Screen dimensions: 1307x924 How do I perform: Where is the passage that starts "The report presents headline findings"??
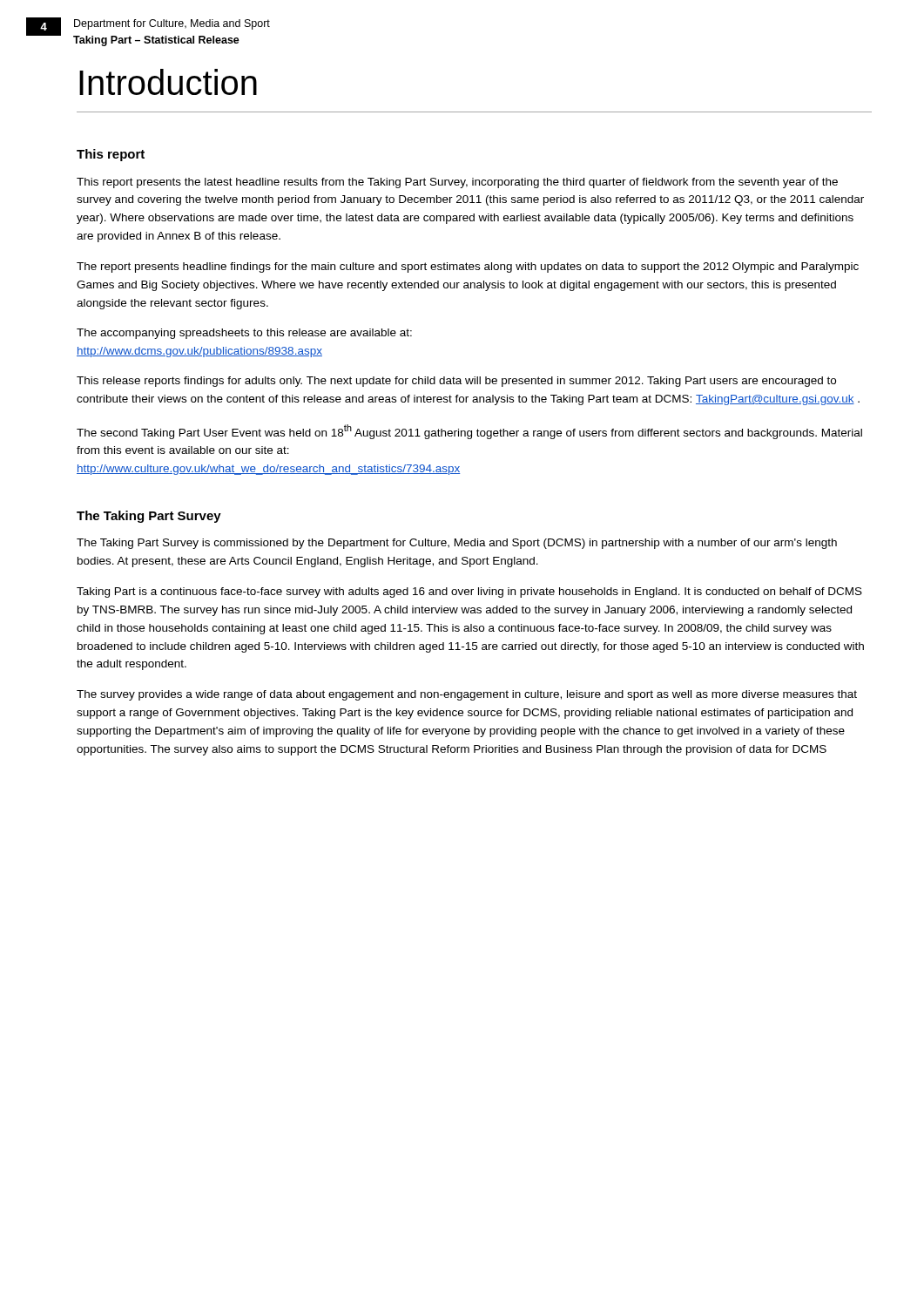pos(474,285)
